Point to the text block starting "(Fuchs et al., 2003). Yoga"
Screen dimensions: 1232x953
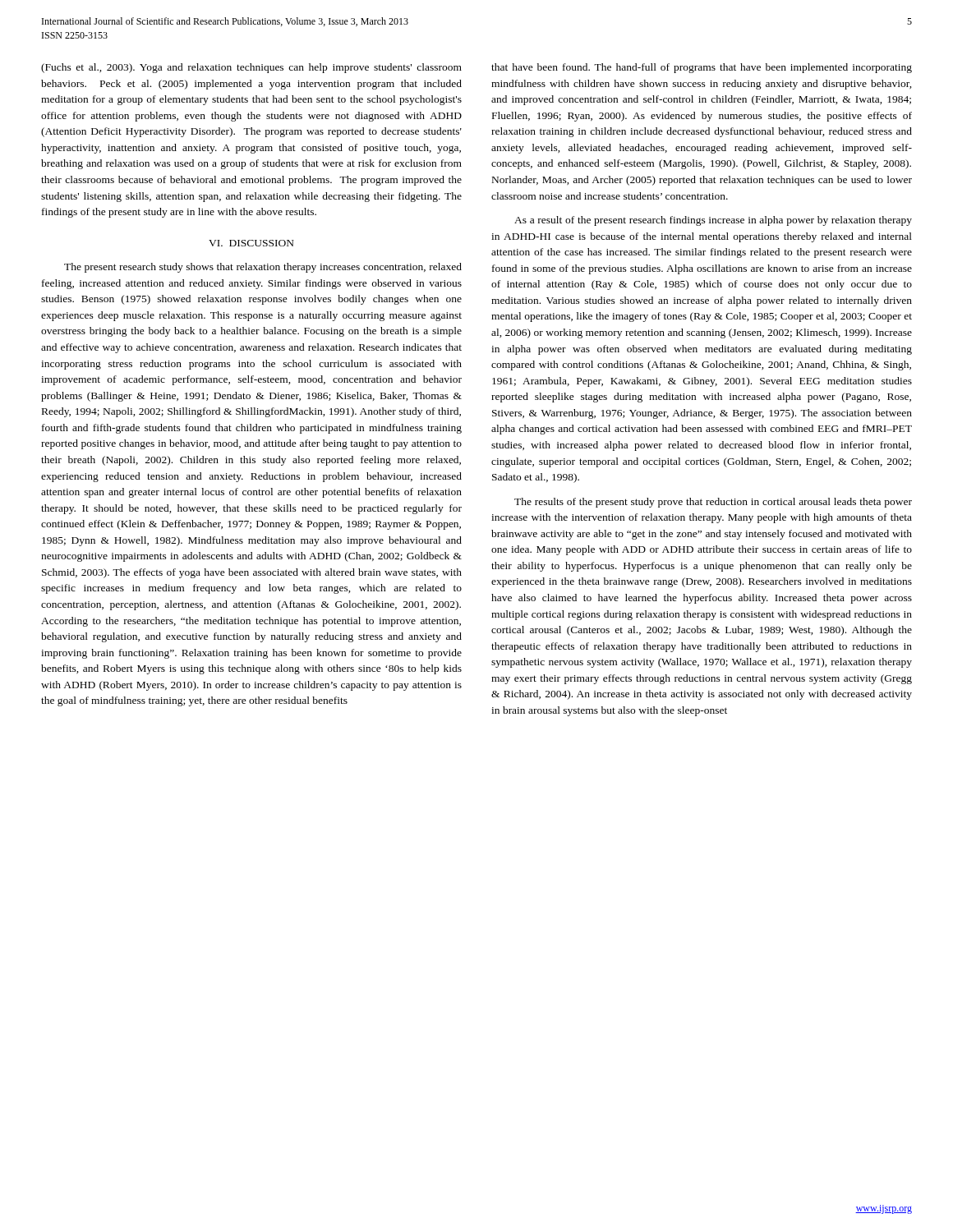point(251,139)
